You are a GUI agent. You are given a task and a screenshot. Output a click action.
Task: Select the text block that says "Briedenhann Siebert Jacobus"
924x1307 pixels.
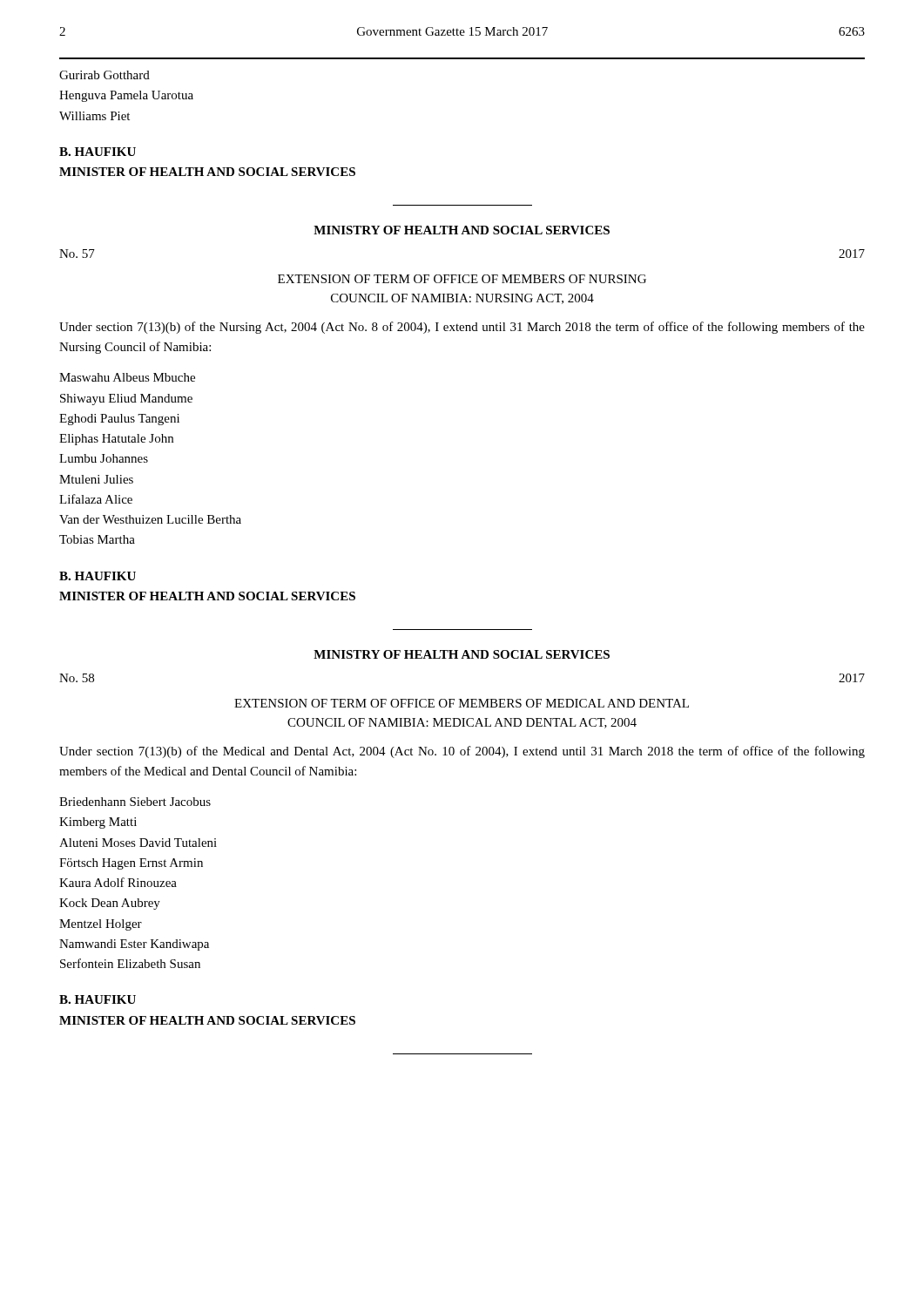(138, 883)
